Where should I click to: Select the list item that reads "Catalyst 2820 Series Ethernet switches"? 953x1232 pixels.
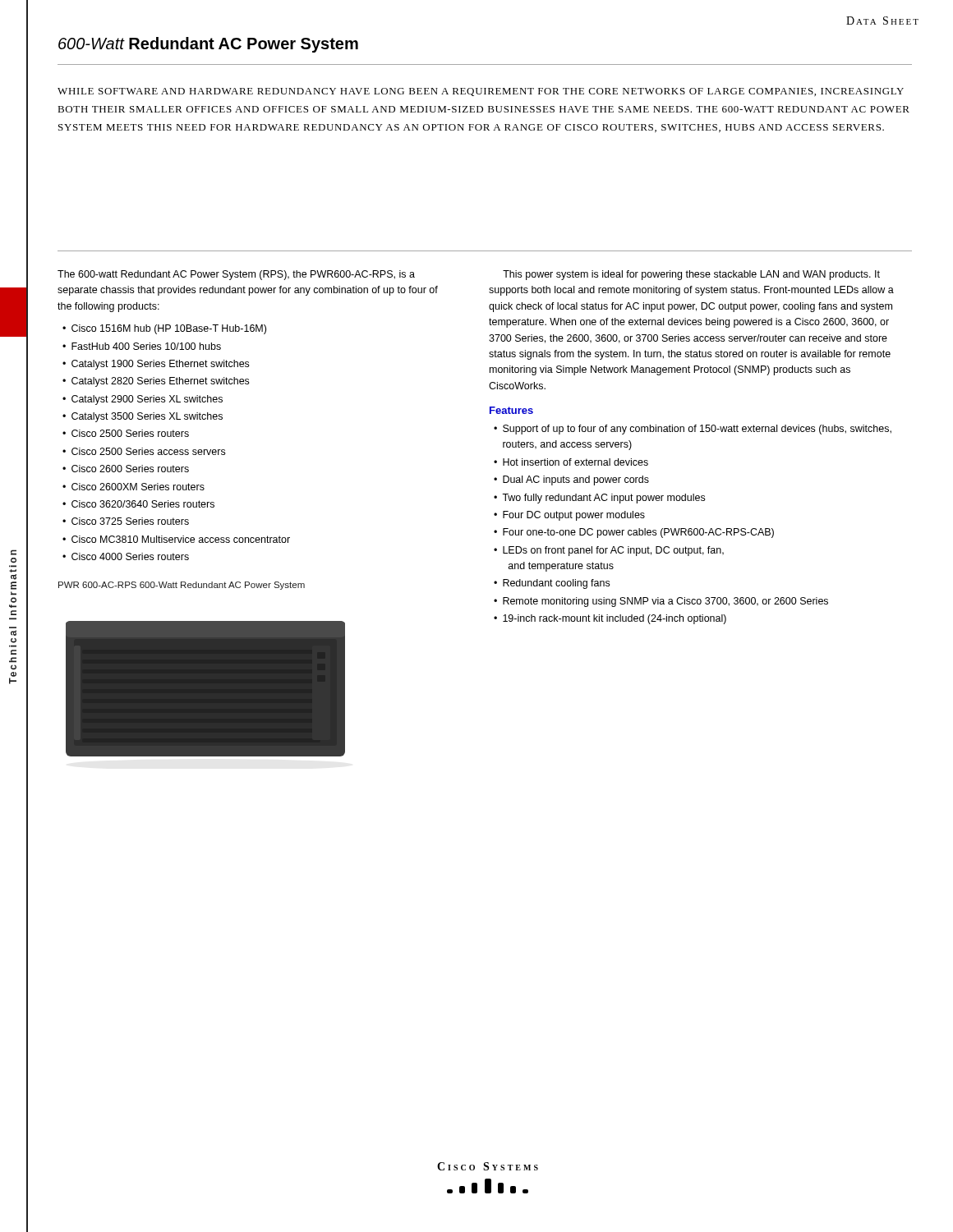[x=160, y=381]
